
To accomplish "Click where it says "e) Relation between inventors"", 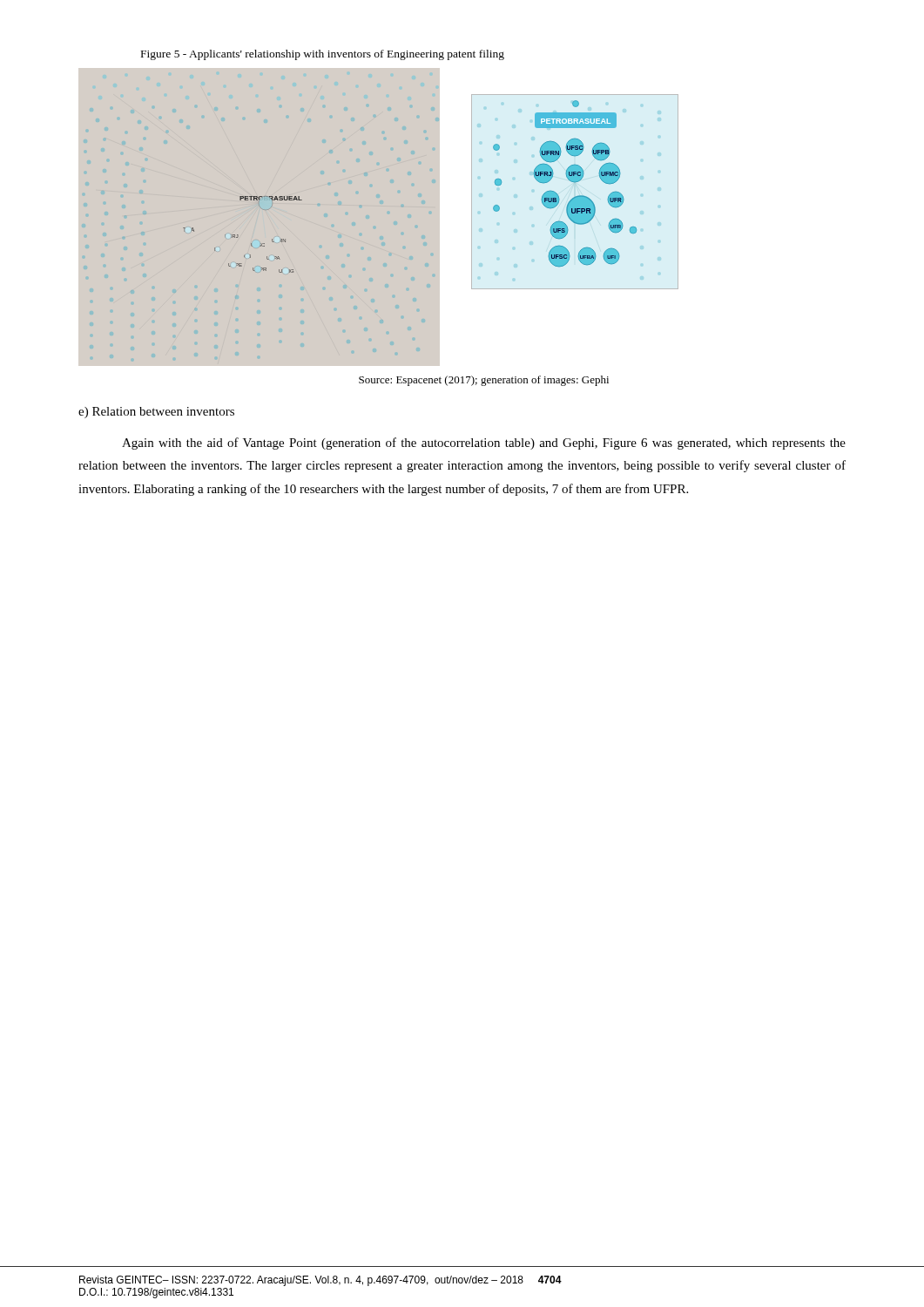I will tap(157, 411).
